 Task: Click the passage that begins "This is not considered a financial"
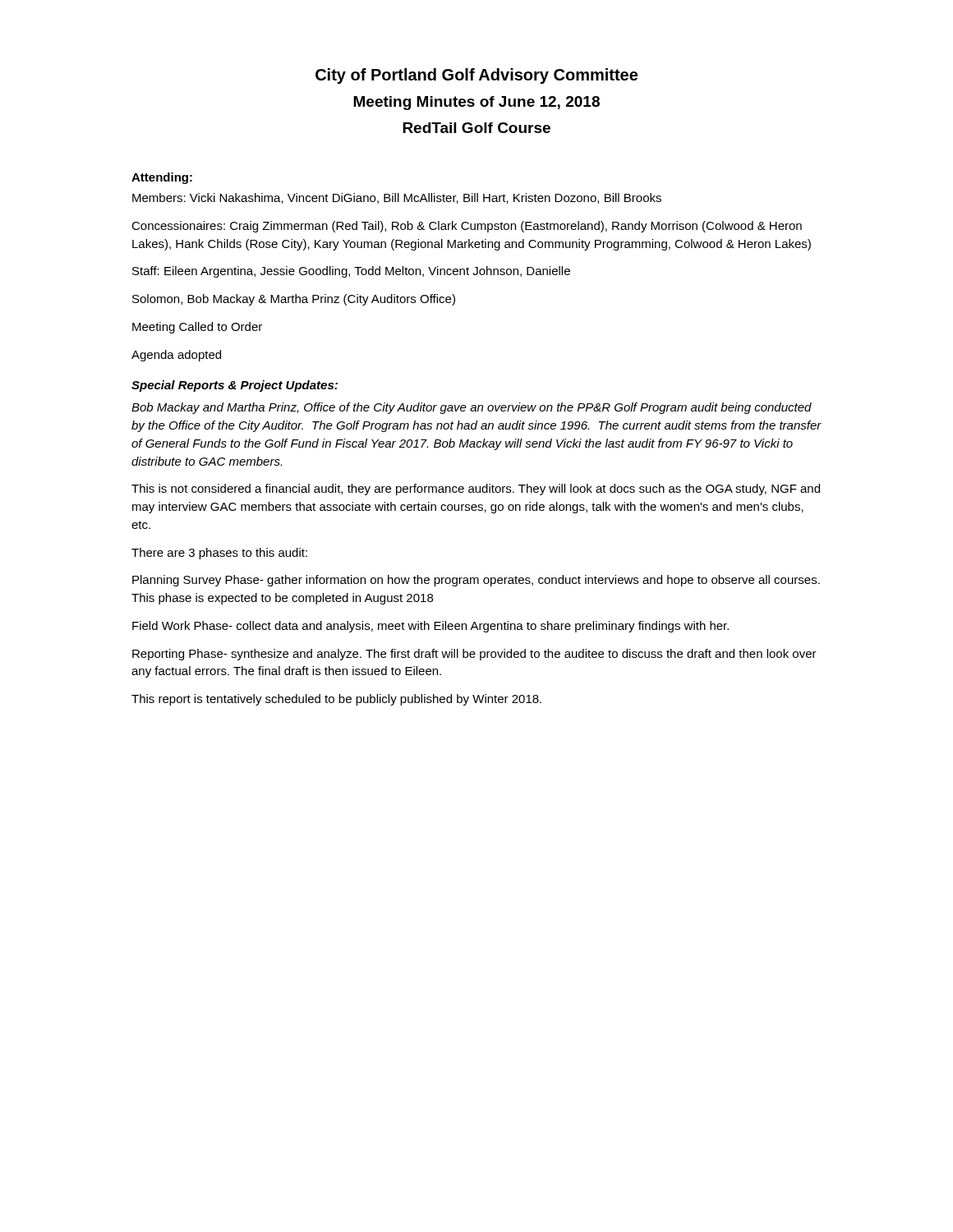tap(476, 506)
